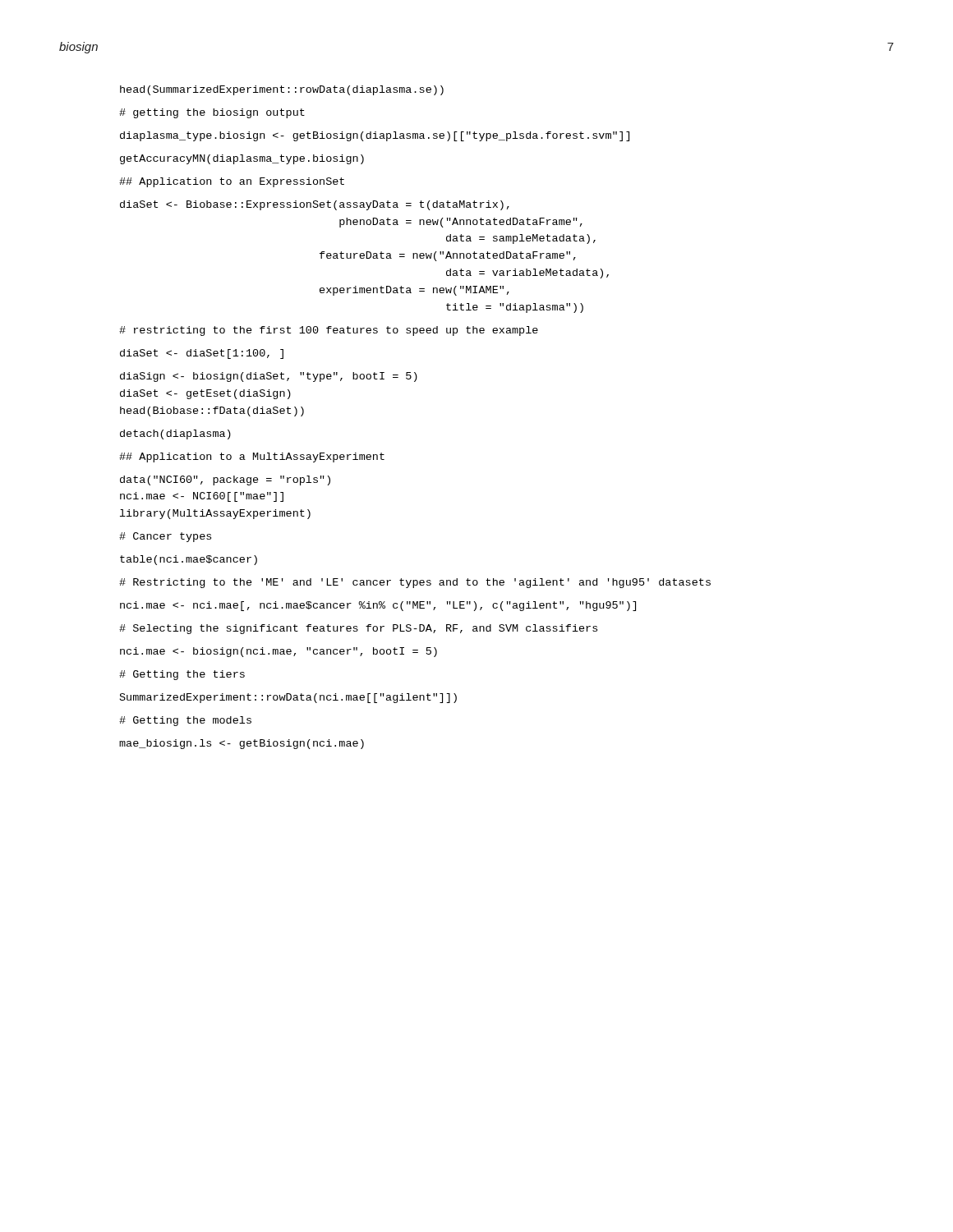Point to the block beginning "diaSign <- biosign(diaSet, "type", bootI ="
The width and height of the screenshot is (953, 1232).
point(269,377)
